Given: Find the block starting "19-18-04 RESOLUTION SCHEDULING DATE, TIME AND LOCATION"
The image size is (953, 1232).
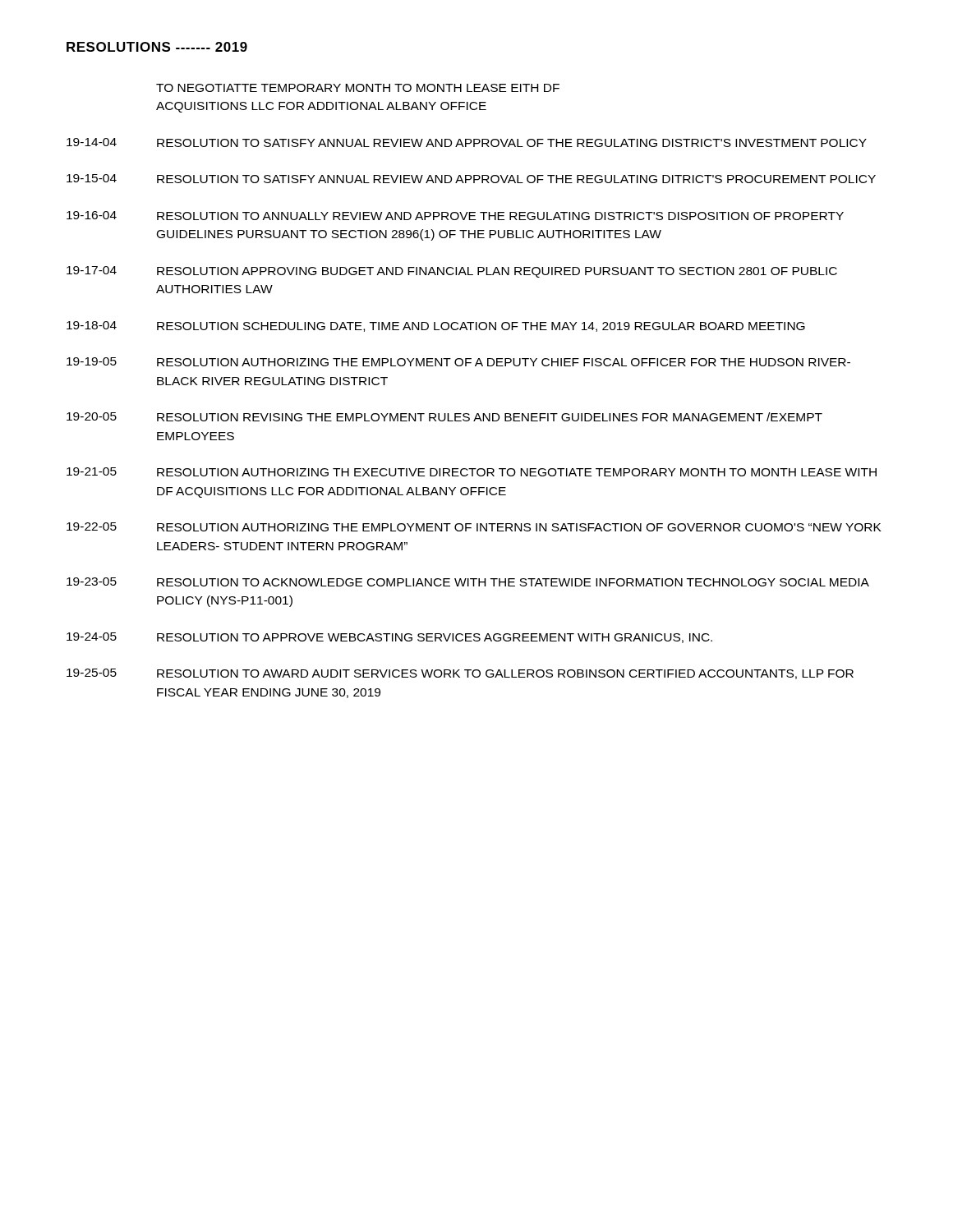Looking at the screenshot, I should tap(476, 326).
